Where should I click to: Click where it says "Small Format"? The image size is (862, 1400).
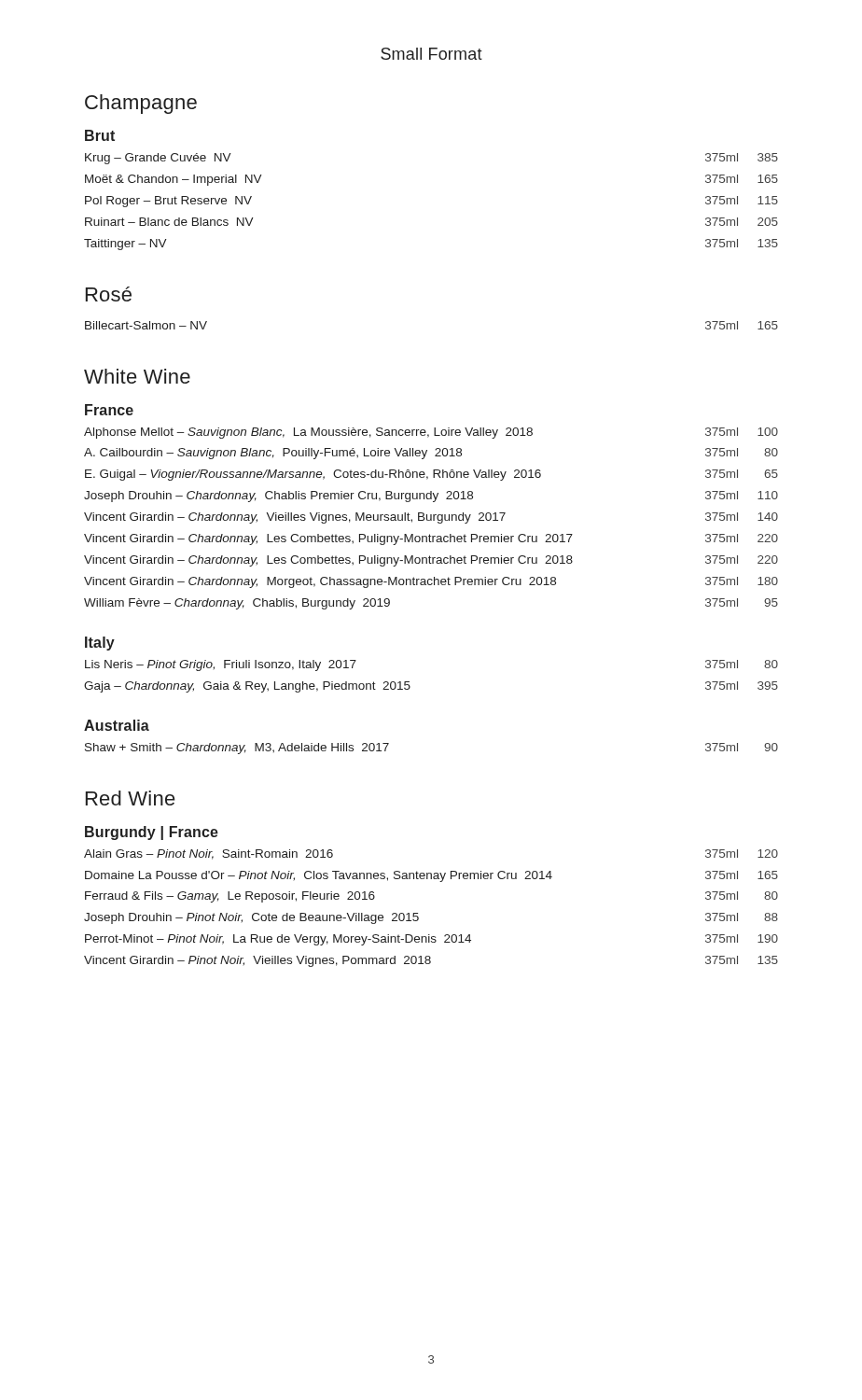click(431, 54)
